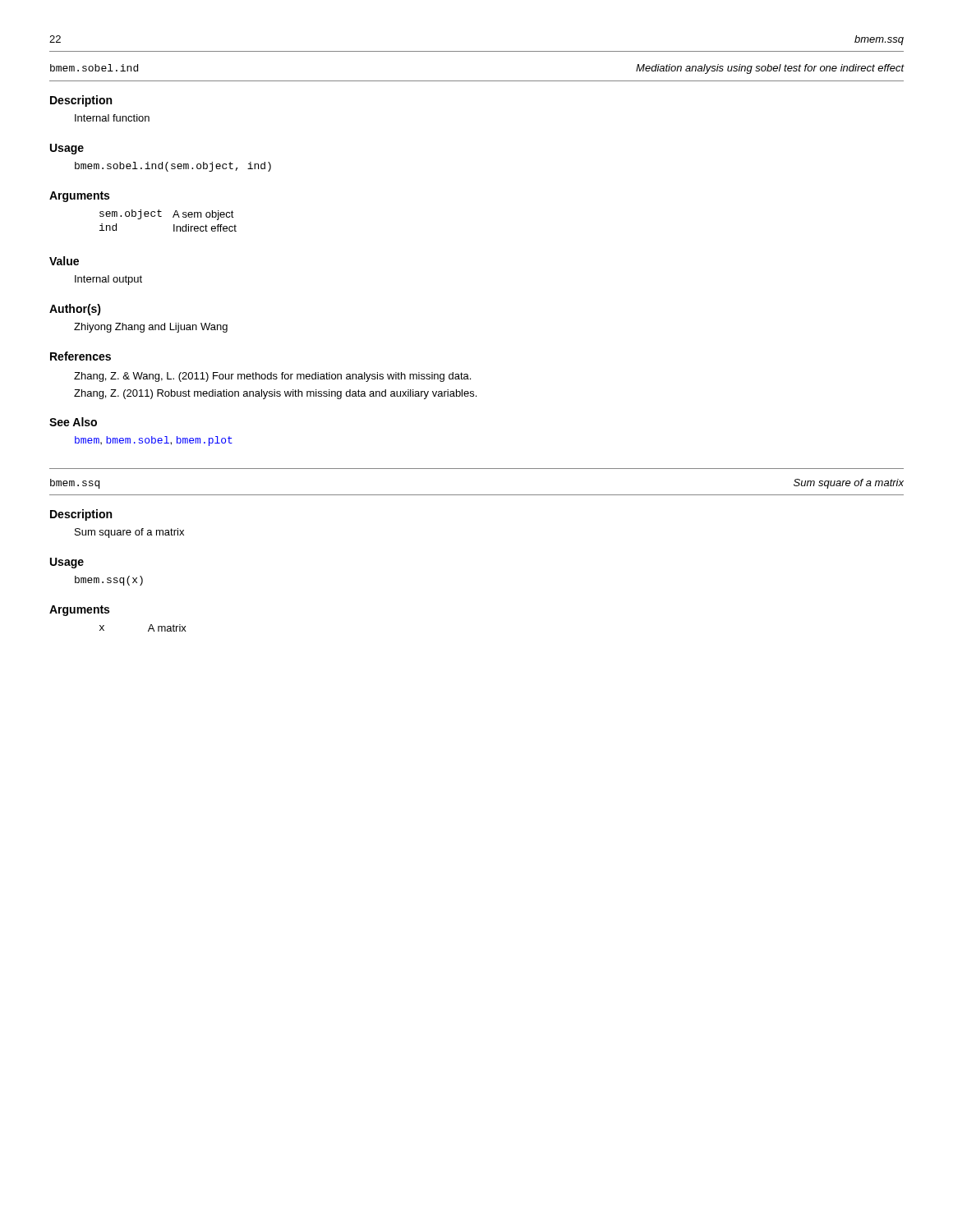Select the table that reads "A matrix"
This screenshot has width=953, height=1232.
135,628
